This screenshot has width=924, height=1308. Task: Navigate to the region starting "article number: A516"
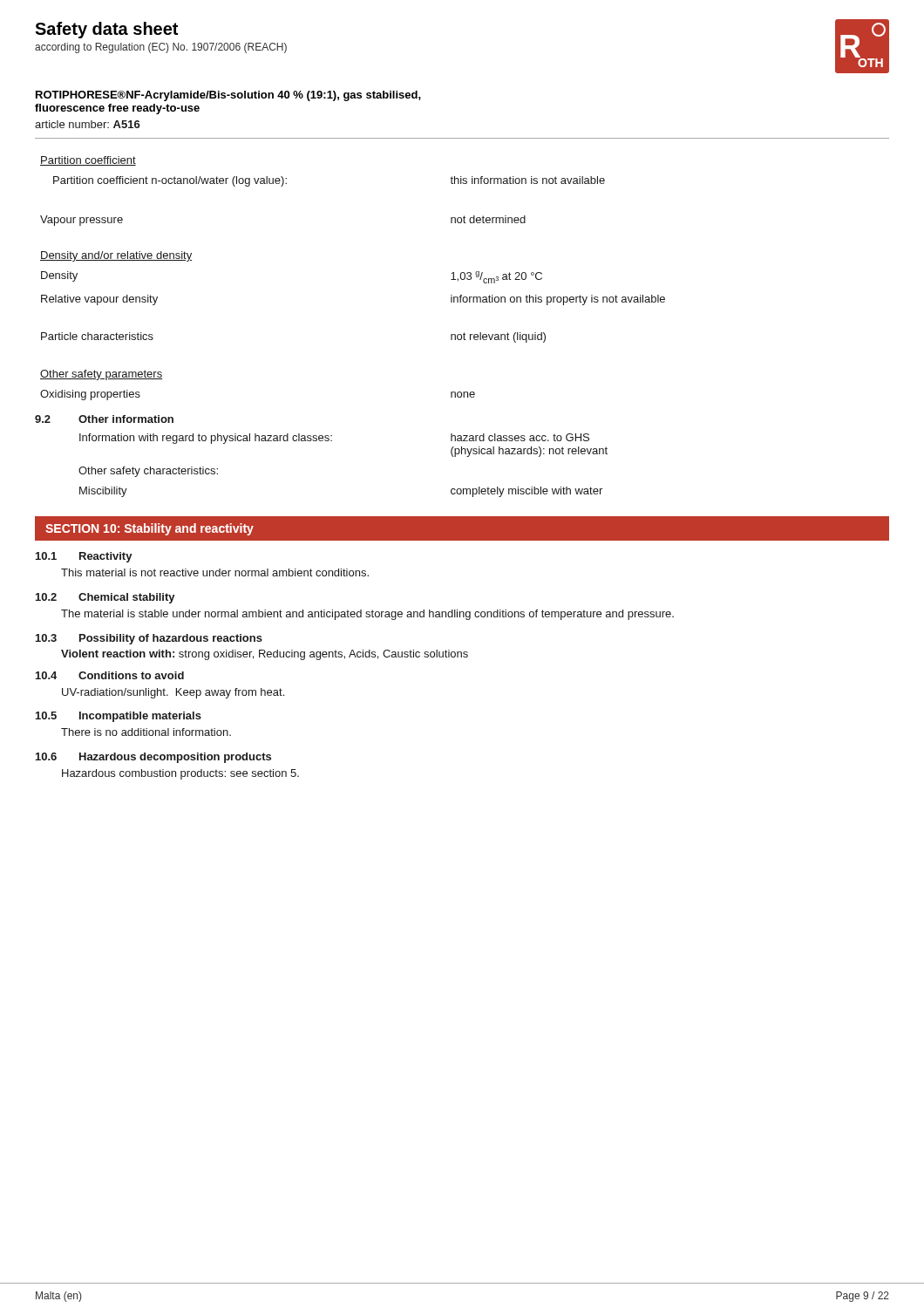coord(87,124)
